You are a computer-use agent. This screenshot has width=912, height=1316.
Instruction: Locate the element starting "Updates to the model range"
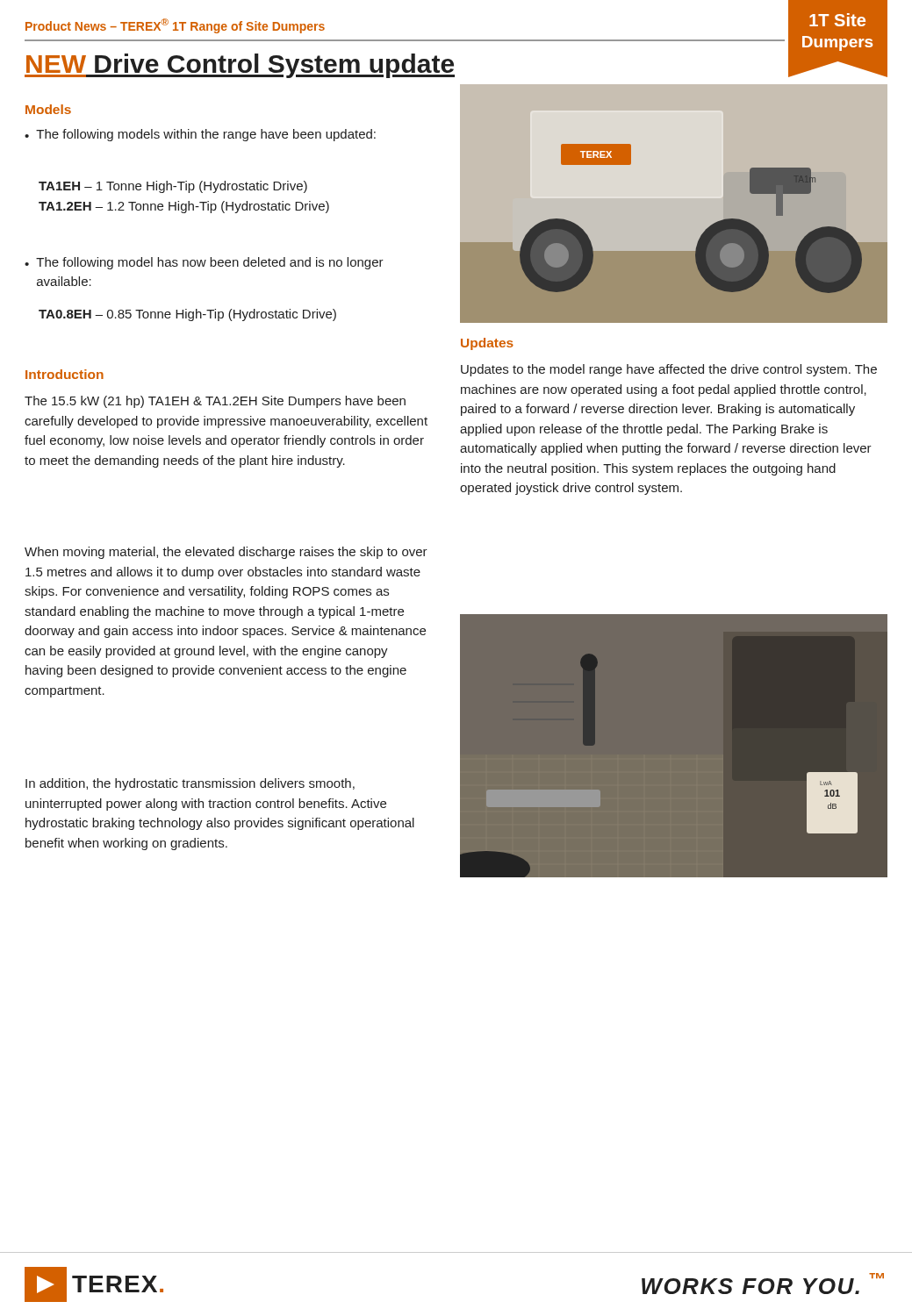coord(674,429)
